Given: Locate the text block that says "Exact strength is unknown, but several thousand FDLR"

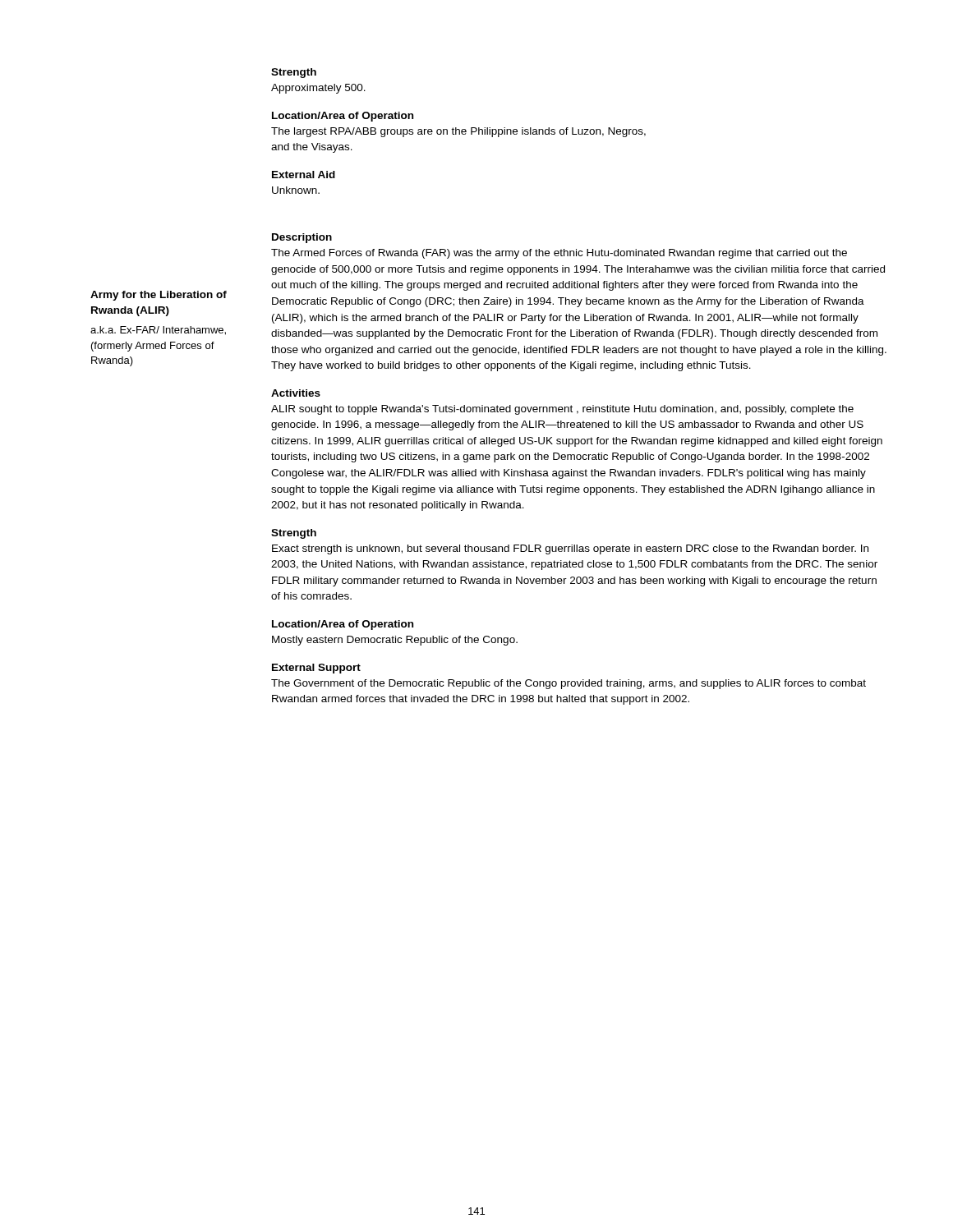Looking at the screenshot, I should tap(574, 572).
